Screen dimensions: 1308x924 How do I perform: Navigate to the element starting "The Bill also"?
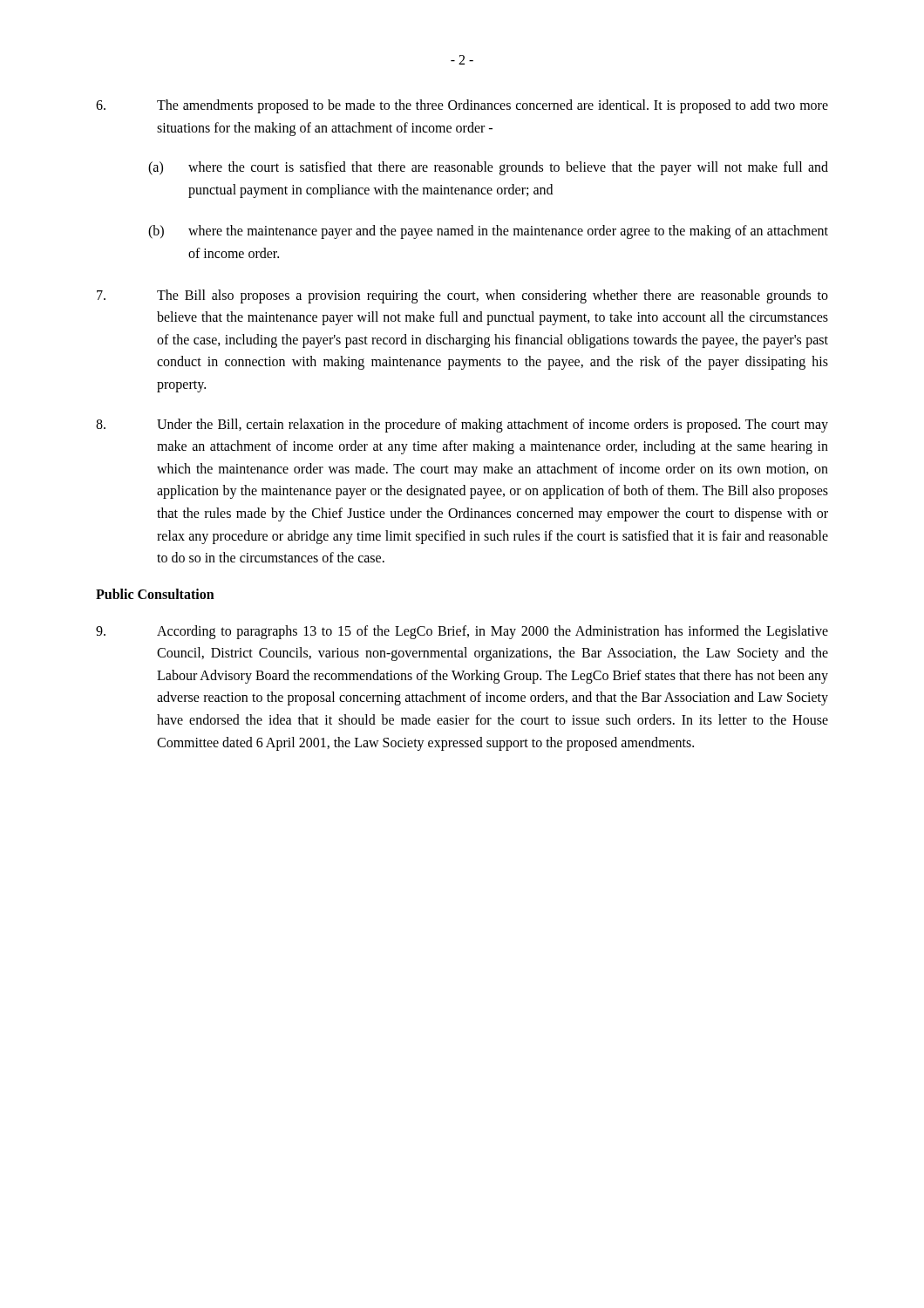(x=462, y=340)
